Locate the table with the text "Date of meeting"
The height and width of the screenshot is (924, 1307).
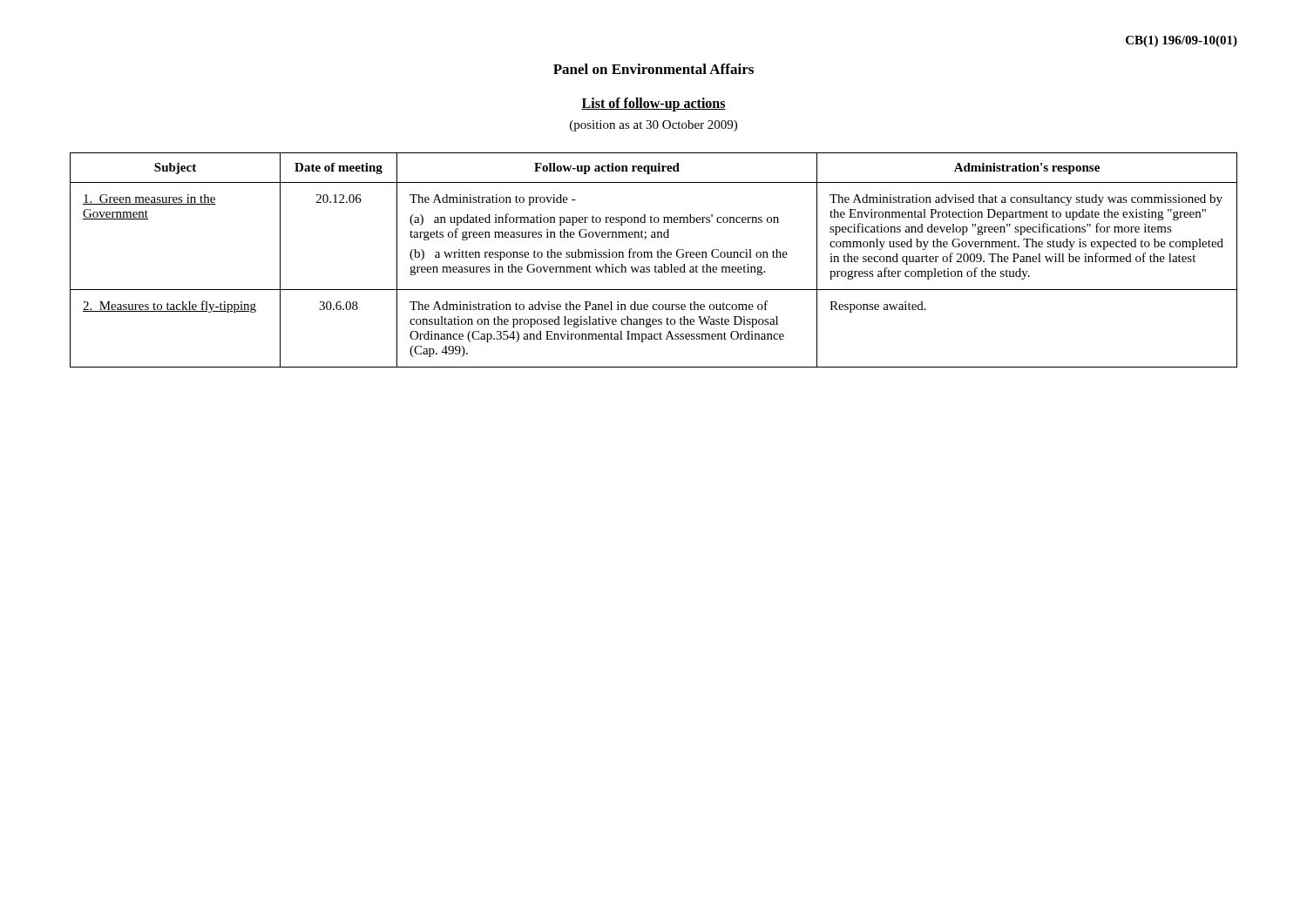(654, 260)
